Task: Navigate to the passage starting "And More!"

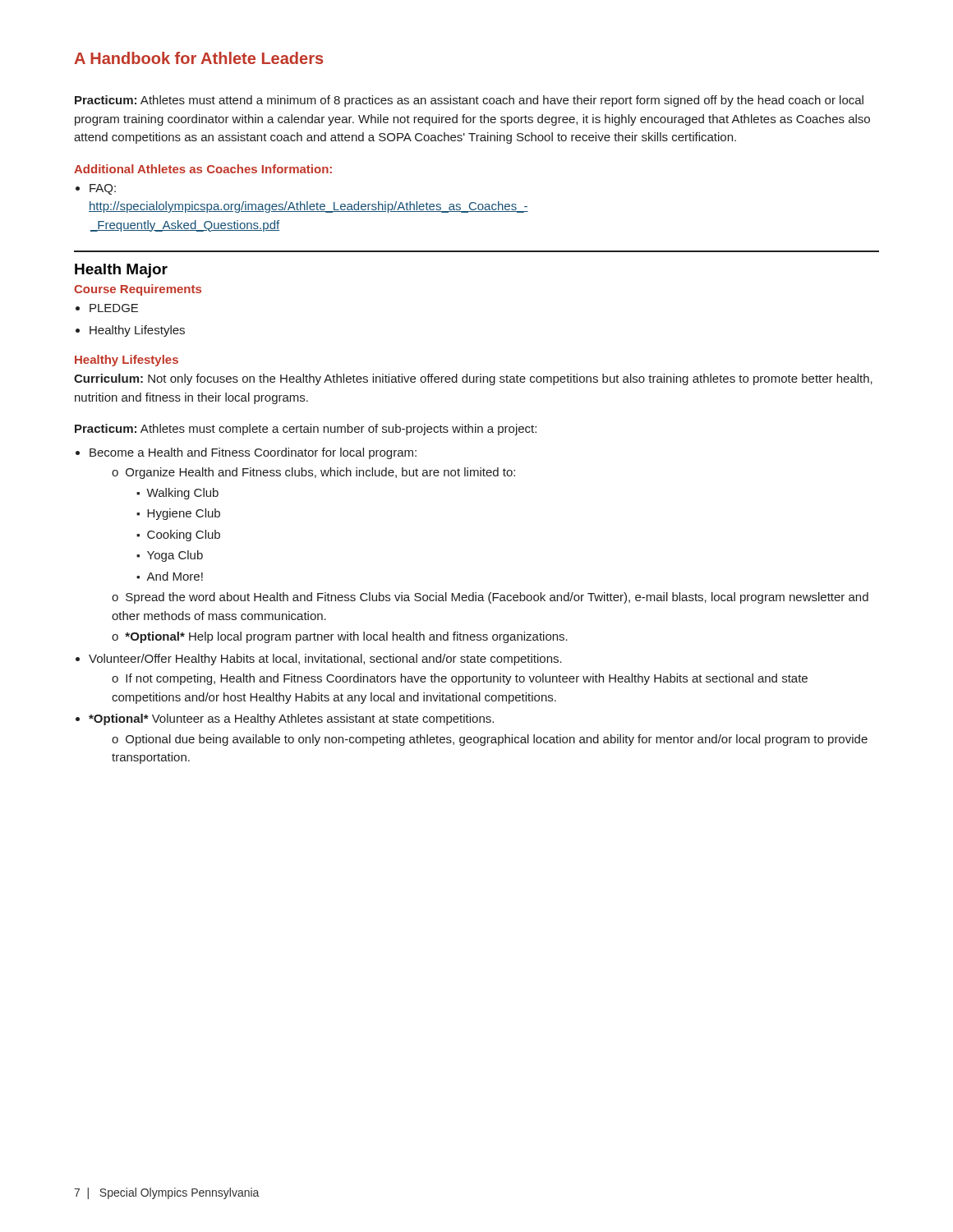Action: tap(170, 576)
